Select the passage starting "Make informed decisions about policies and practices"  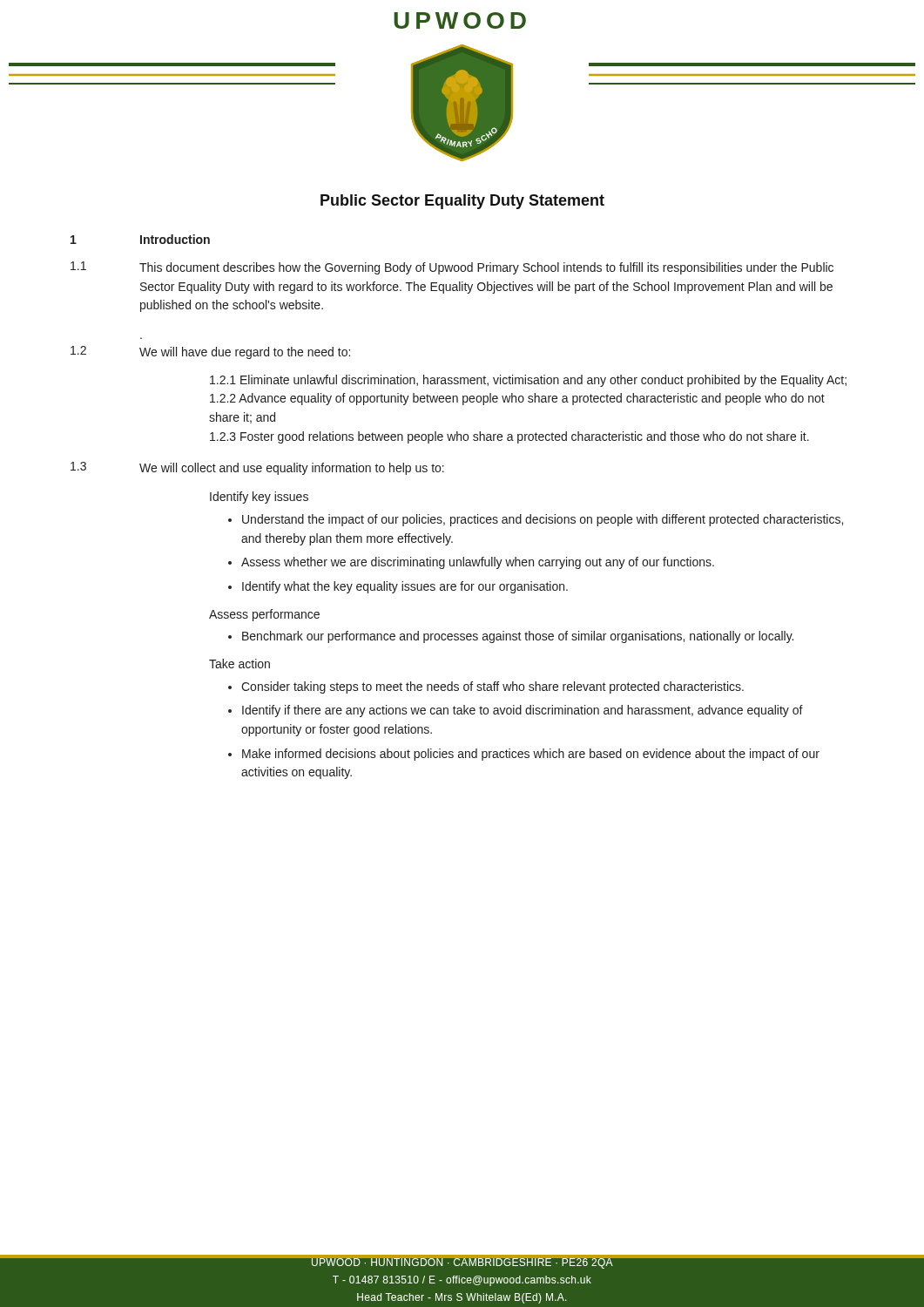(x=530, y=763)
